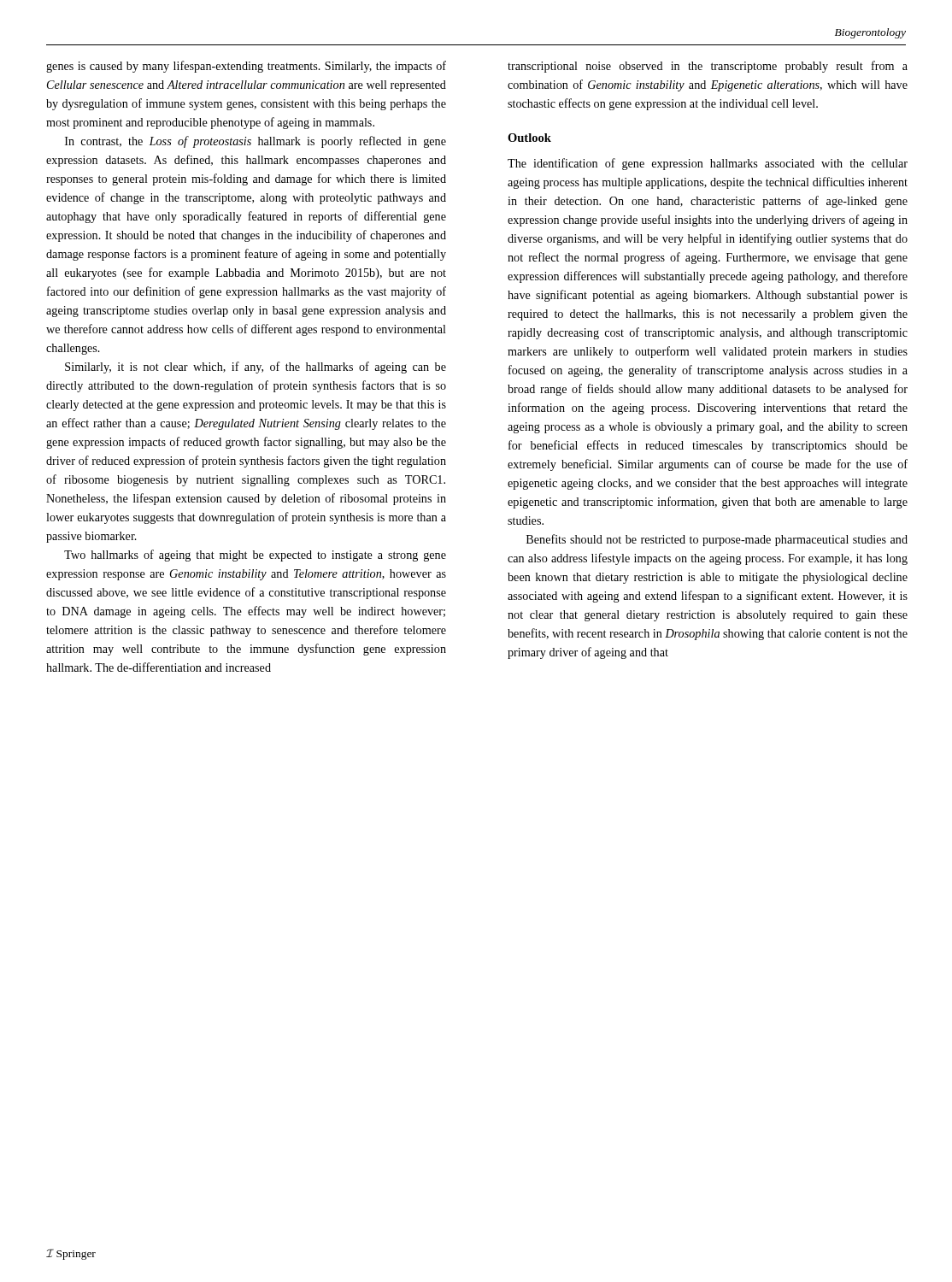
Task: Find the block on this page that starts "genes is caused"
Action: (246, 367)
